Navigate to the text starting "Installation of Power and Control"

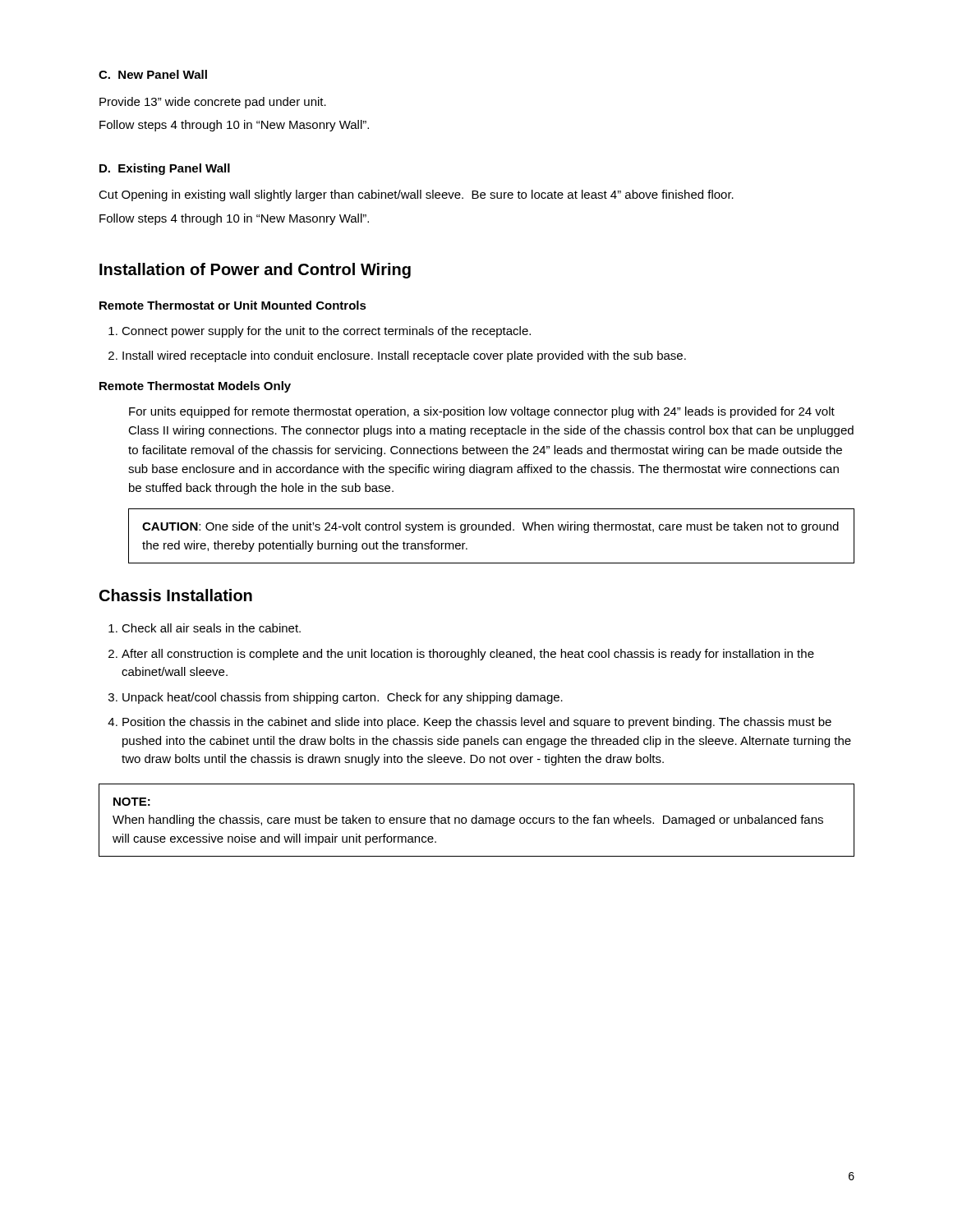coord(255,271)
